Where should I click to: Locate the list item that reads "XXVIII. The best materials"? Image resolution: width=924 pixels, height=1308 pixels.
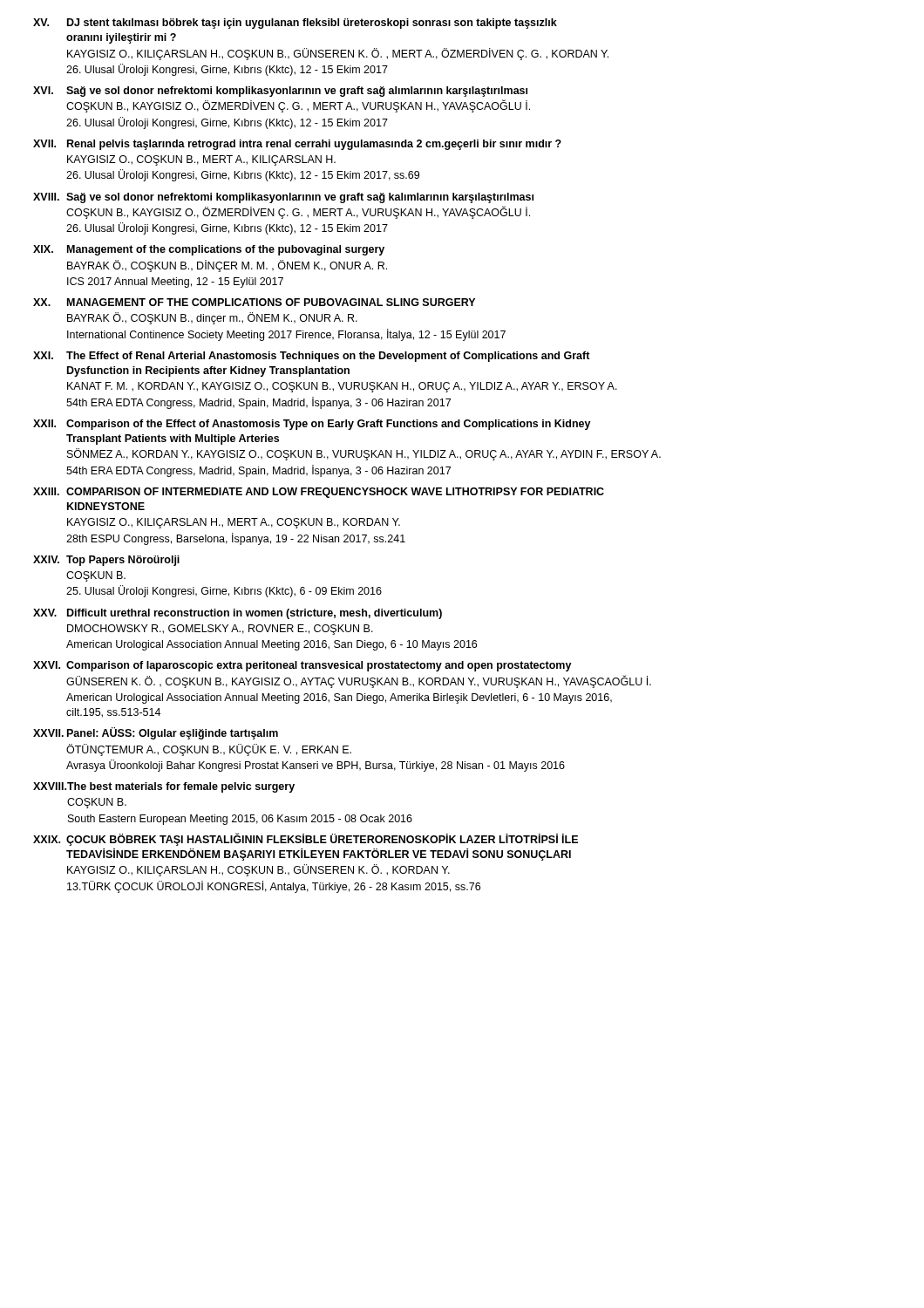164,787
